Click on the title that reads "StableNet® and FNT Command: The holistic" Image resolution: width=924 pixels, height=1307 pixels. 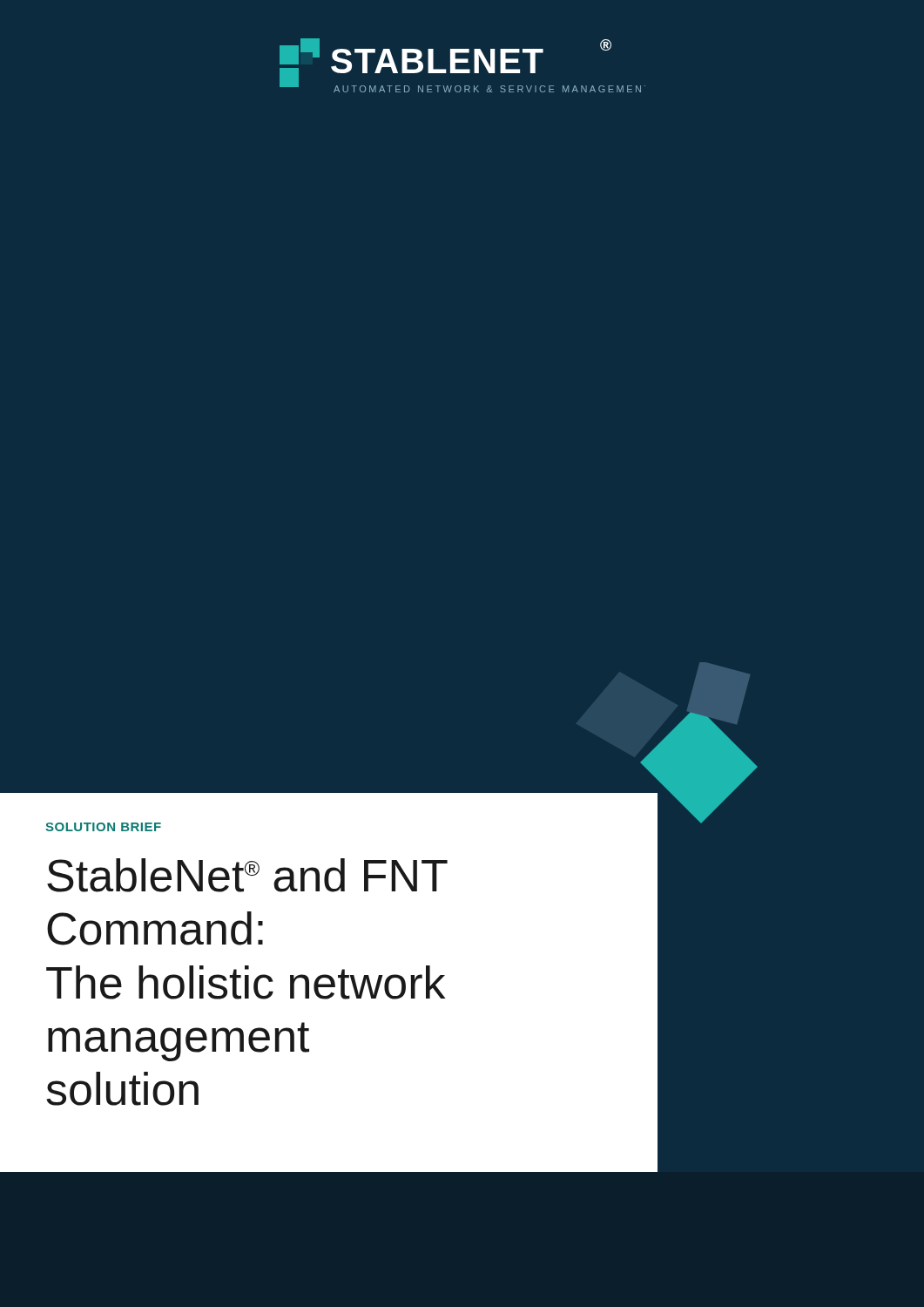pos(246,983)
